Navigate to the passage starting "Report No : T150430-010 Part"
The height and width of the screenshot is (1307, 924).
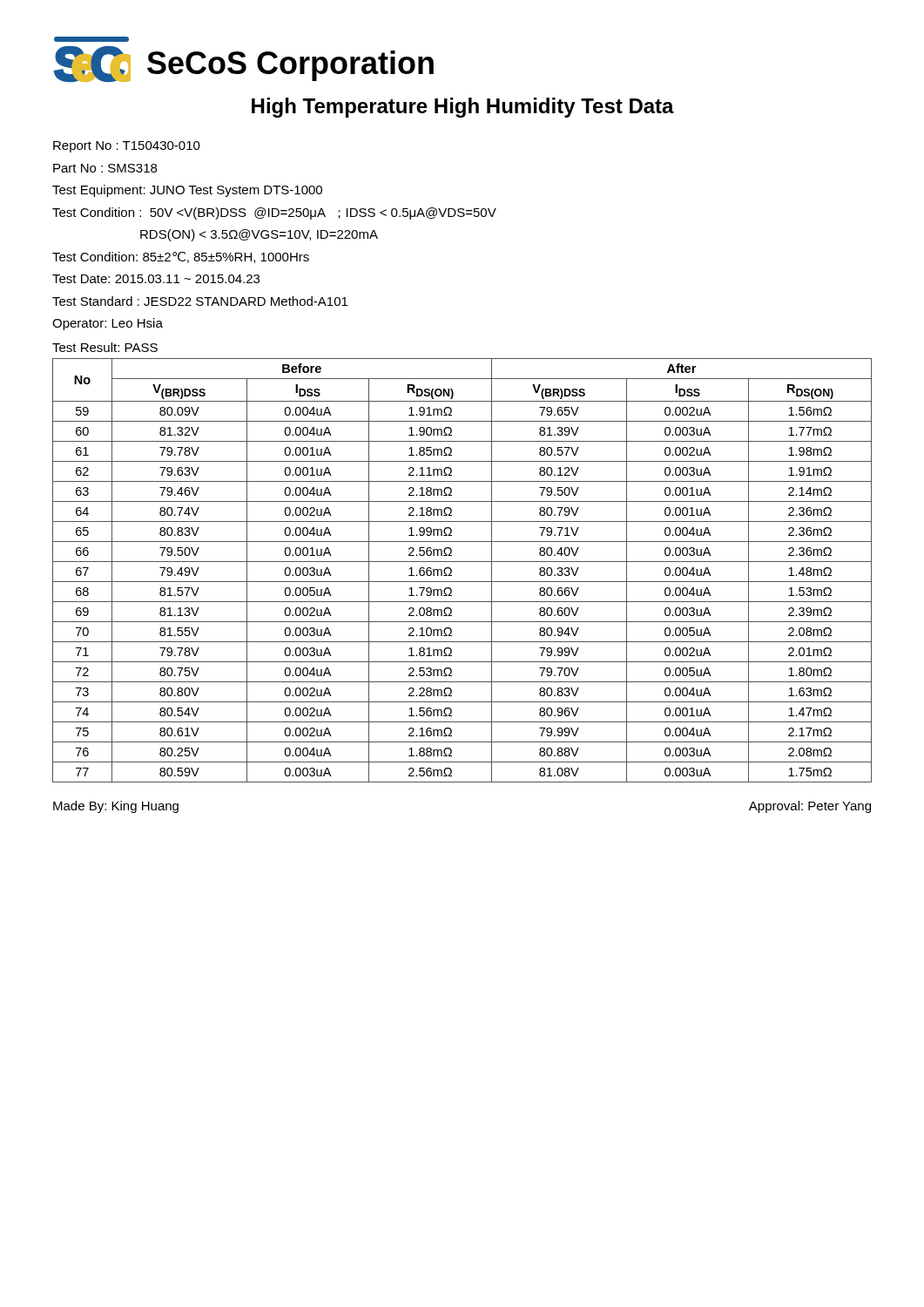(x=274, y=234)
